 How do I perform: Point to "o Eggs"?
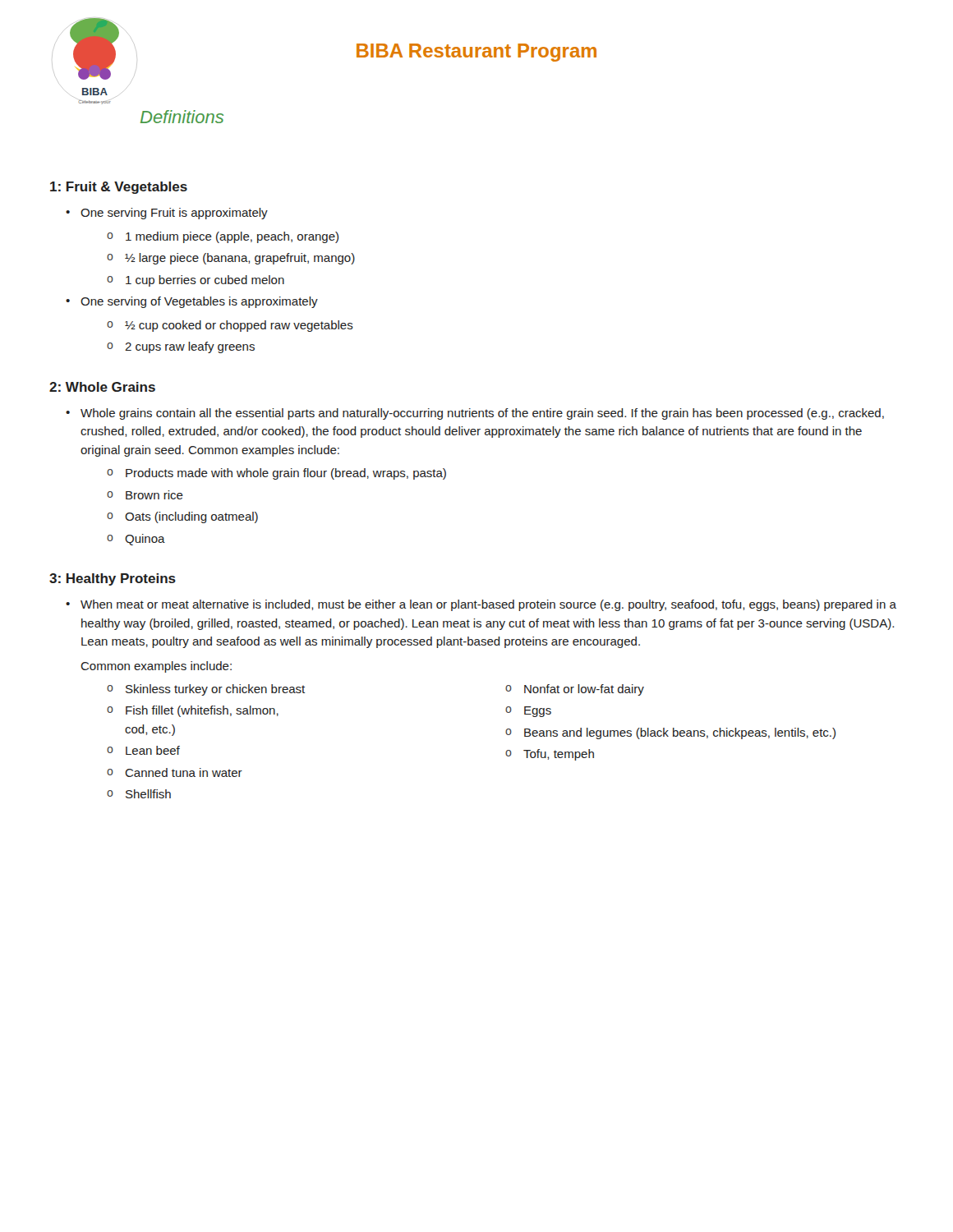[x=528, y=711]
